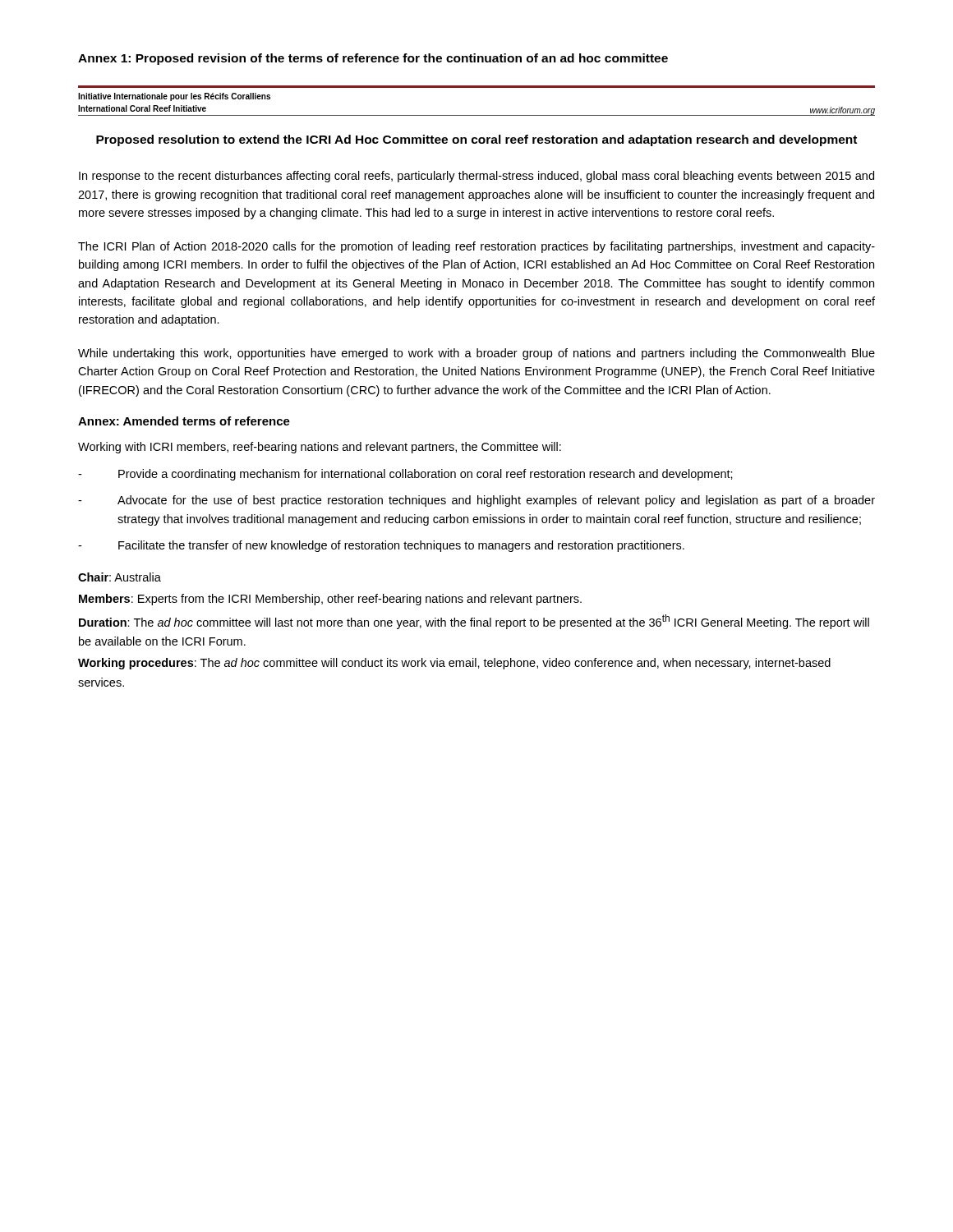This screenshot has width=953, height=1232.
Task: Point to the text block starting "- Facilitate the transfer of"
Action: tap(476, 546)
